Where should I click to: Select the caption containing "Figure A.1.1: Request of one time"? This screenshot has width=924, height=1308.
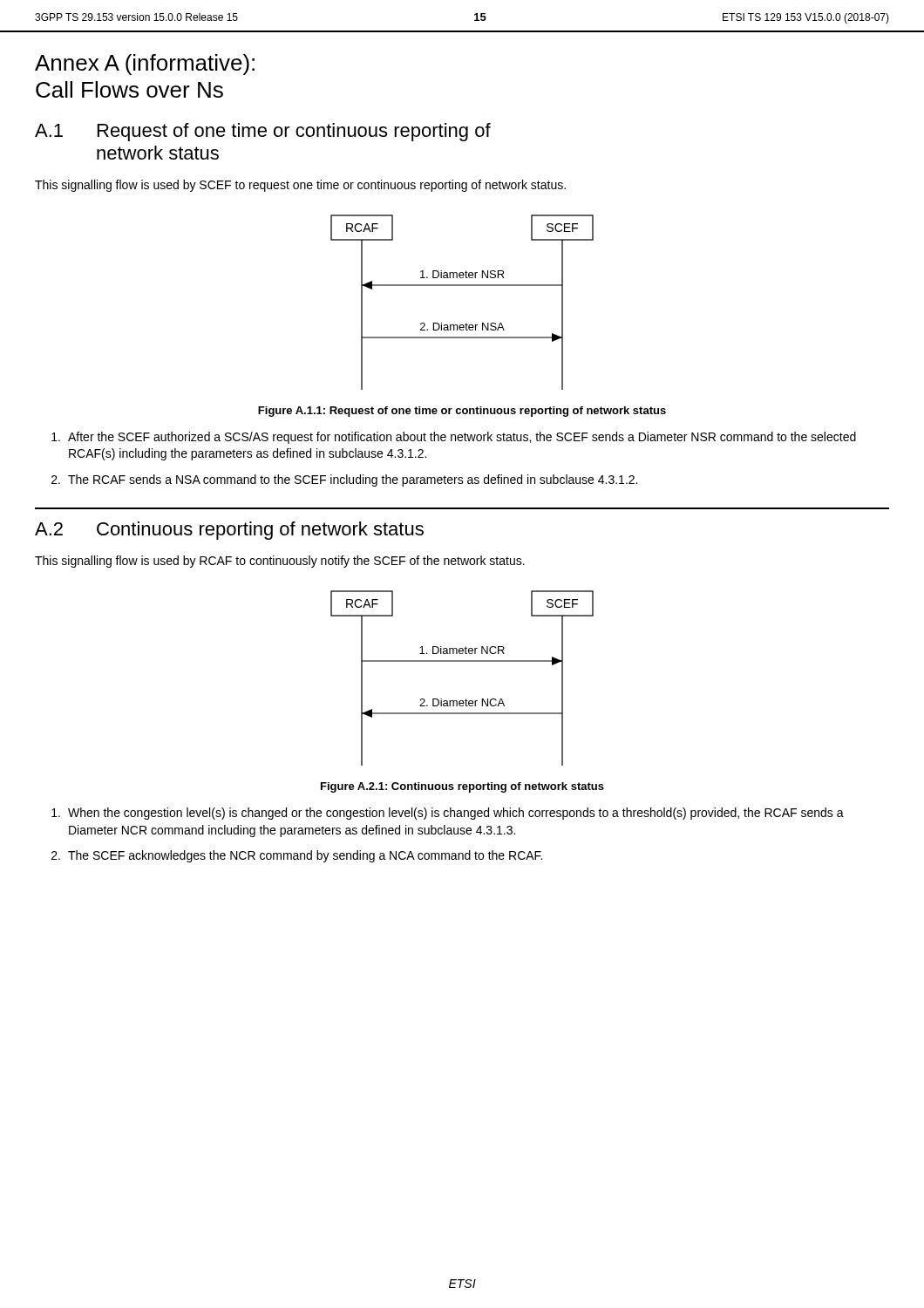click(x=462, y=410)
